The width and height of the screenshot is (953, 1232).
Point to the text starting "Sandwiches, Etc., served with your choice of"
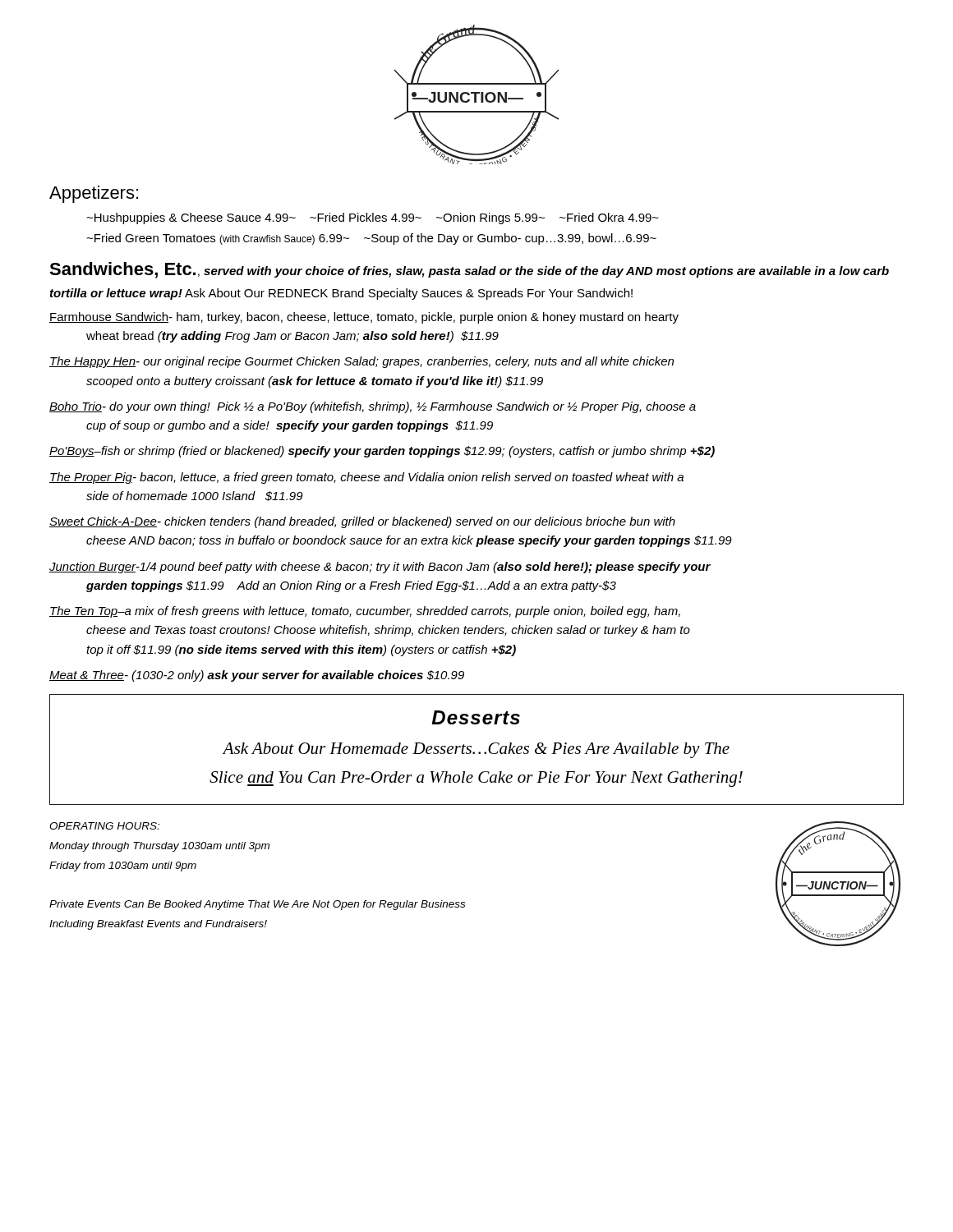[x=469, y=279]
